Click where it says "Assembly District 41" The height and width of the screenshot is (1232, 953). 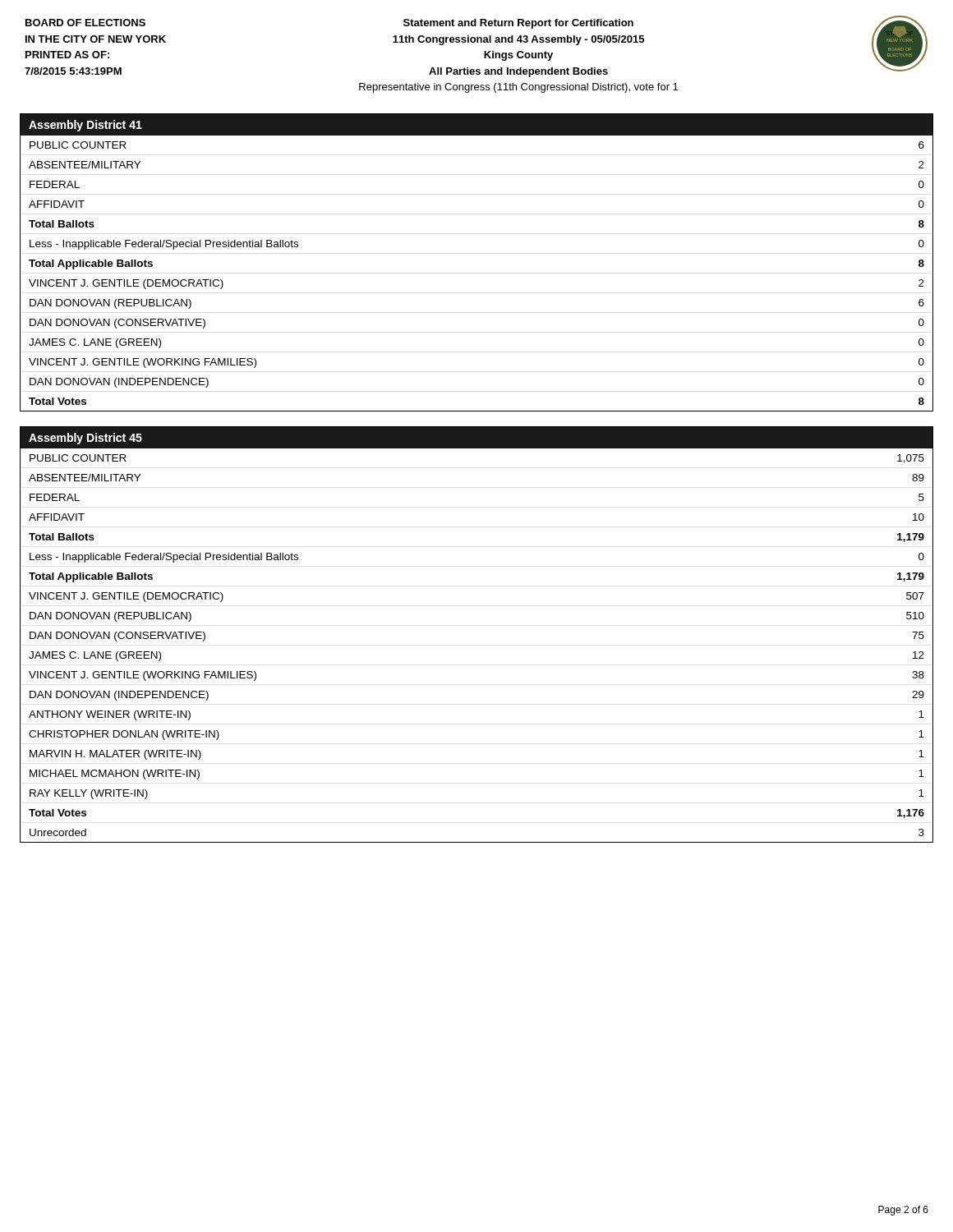coord(85,124)
